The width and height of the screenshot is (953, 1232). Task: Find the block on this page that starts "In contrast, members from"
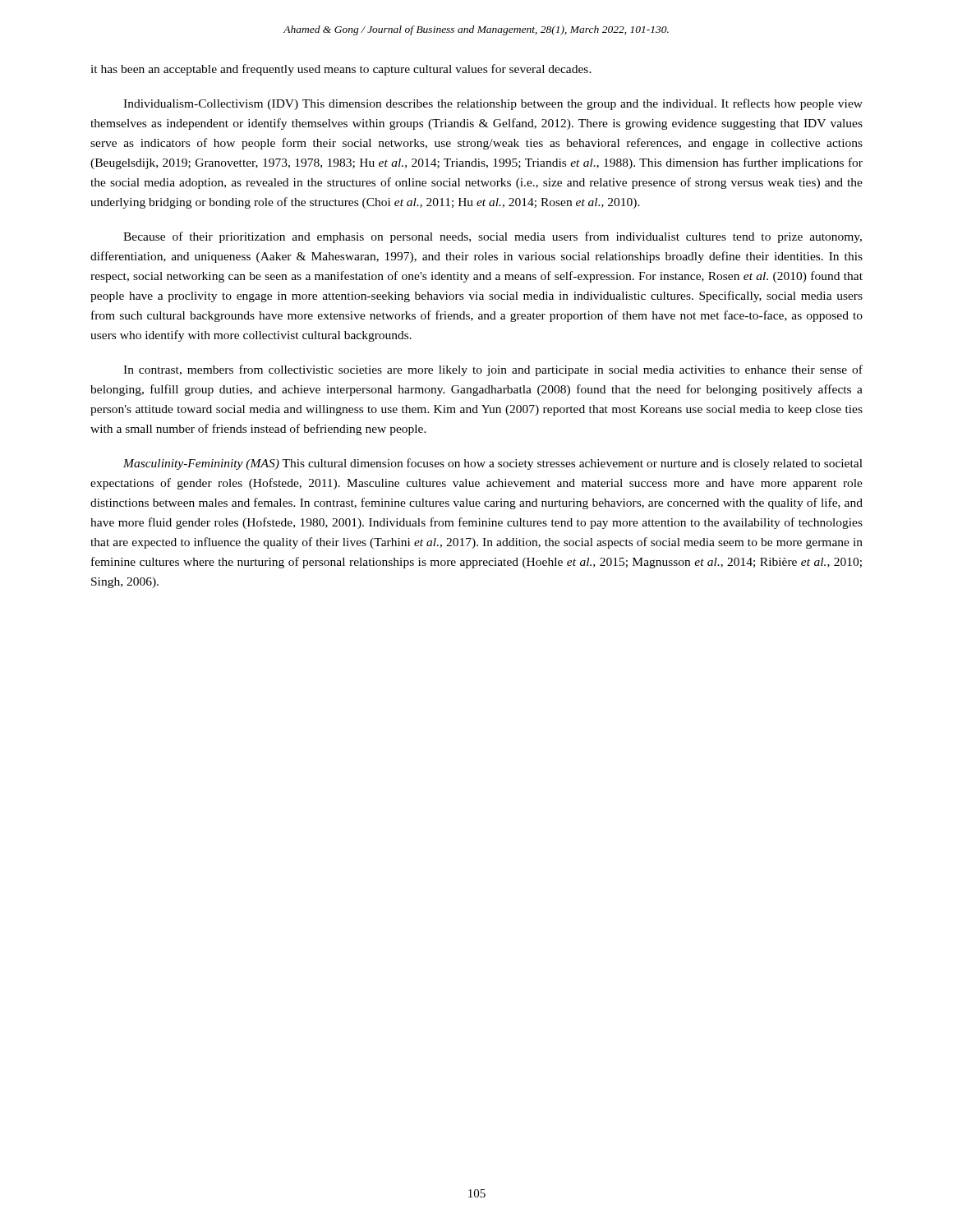(476, 399)
